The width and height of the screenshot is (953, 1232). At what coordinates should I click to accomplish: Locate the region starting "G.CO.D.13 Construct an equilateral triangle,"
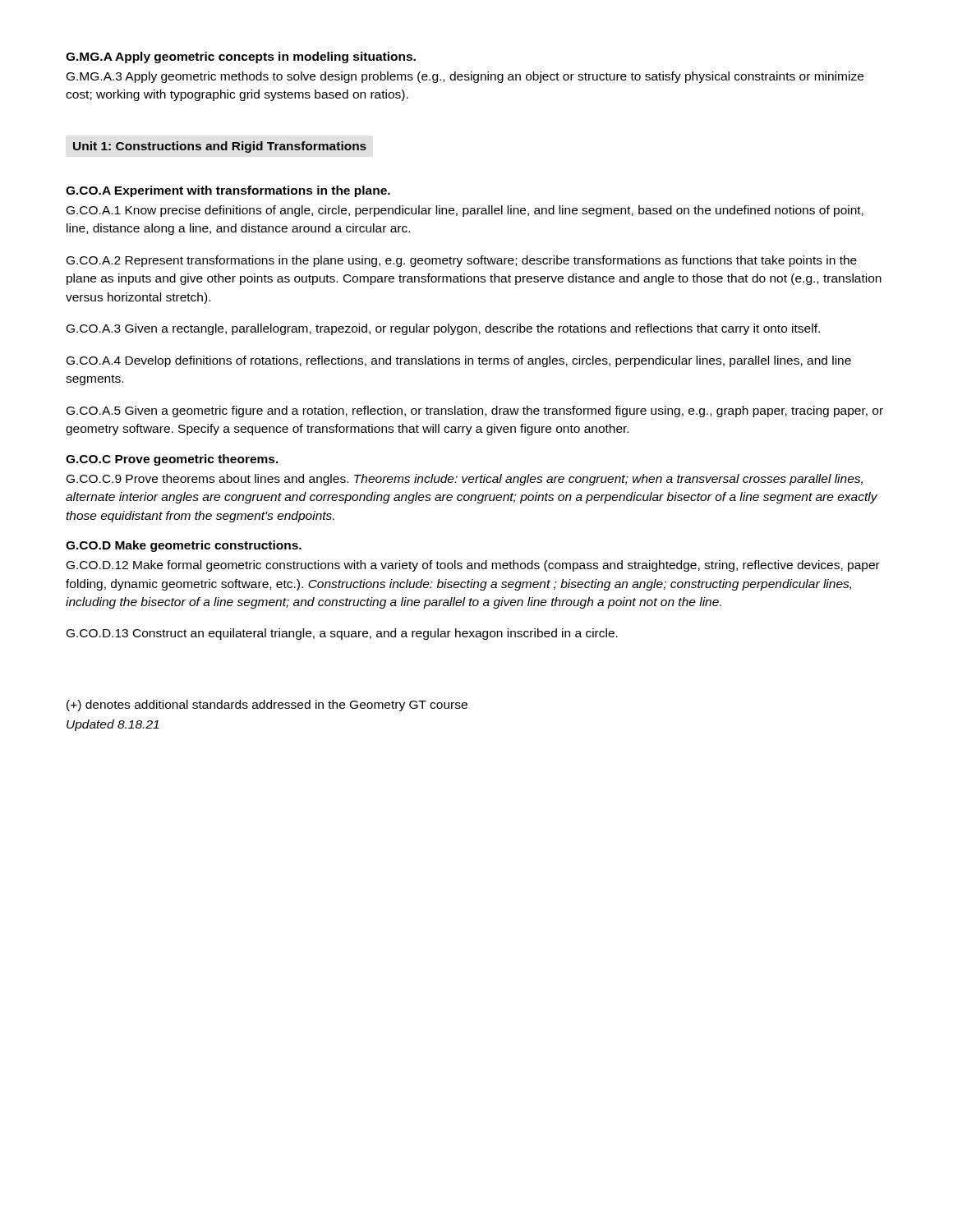tap(342, 633)
